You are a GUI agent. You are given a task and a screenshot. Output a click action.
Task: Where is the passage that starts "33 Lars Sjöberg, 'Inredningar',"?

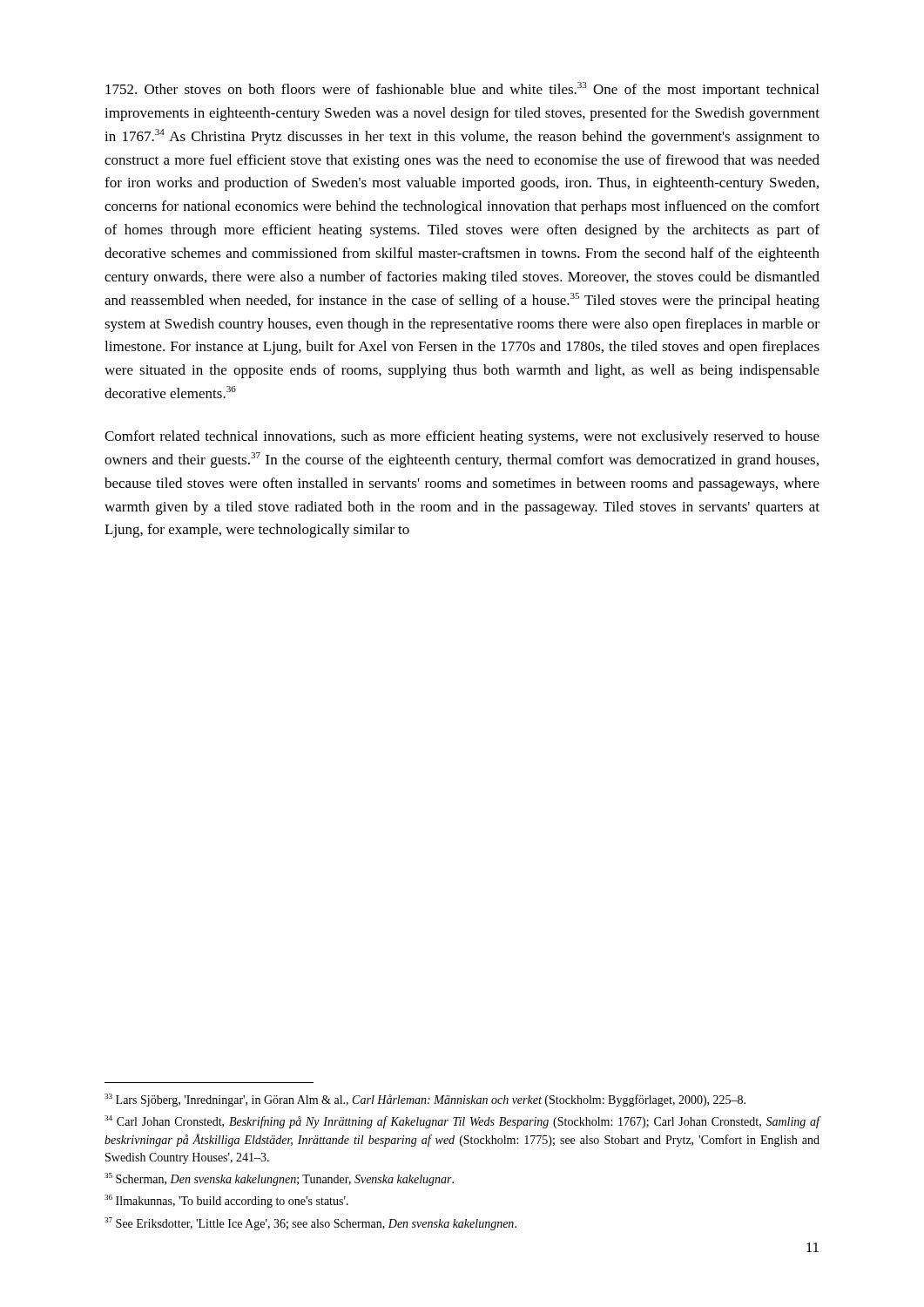(x=425, y=1099)
